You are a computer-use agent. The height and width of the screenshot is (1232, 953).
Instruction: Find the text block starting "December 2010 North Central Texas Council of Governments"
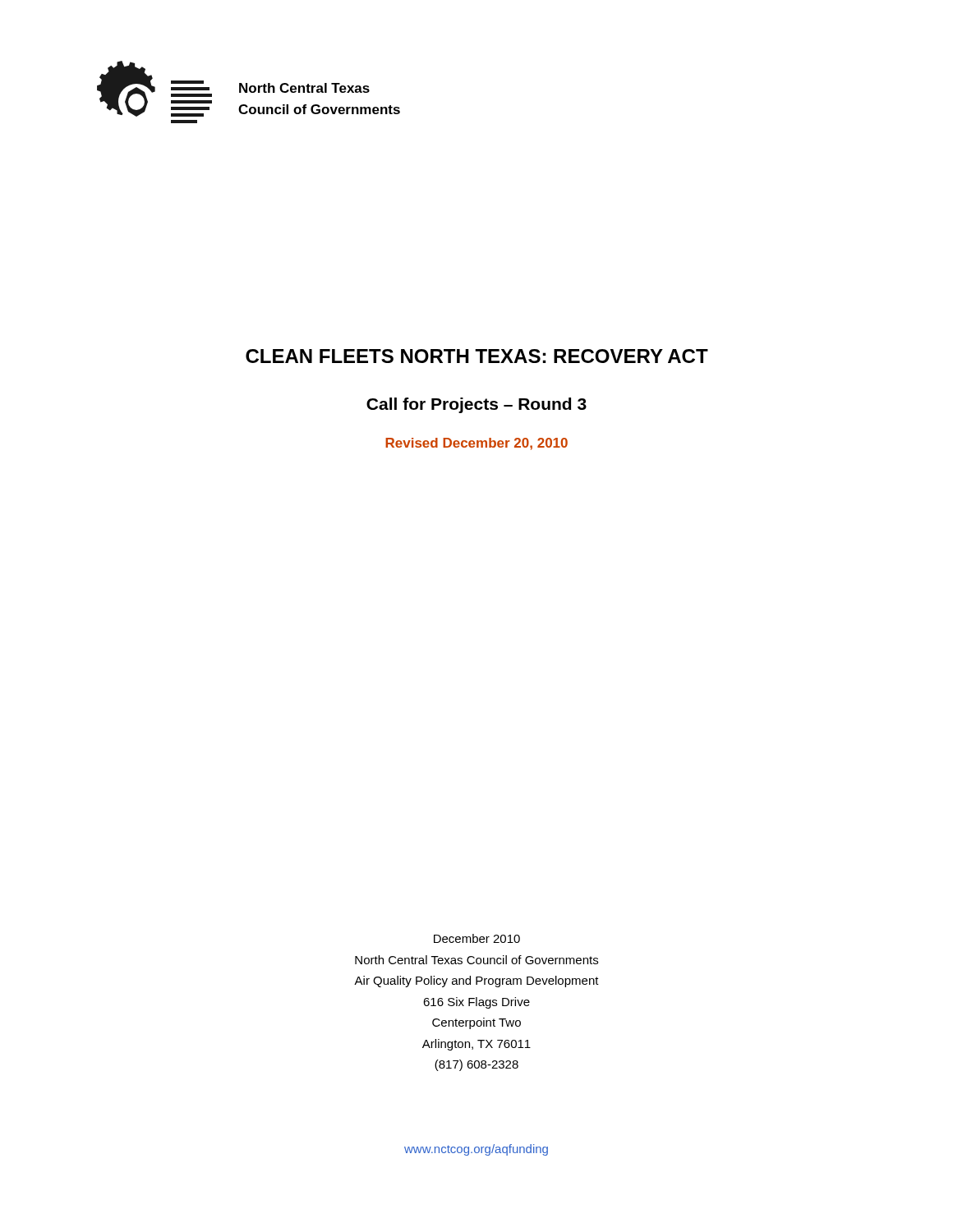(x=476, y=1001)
